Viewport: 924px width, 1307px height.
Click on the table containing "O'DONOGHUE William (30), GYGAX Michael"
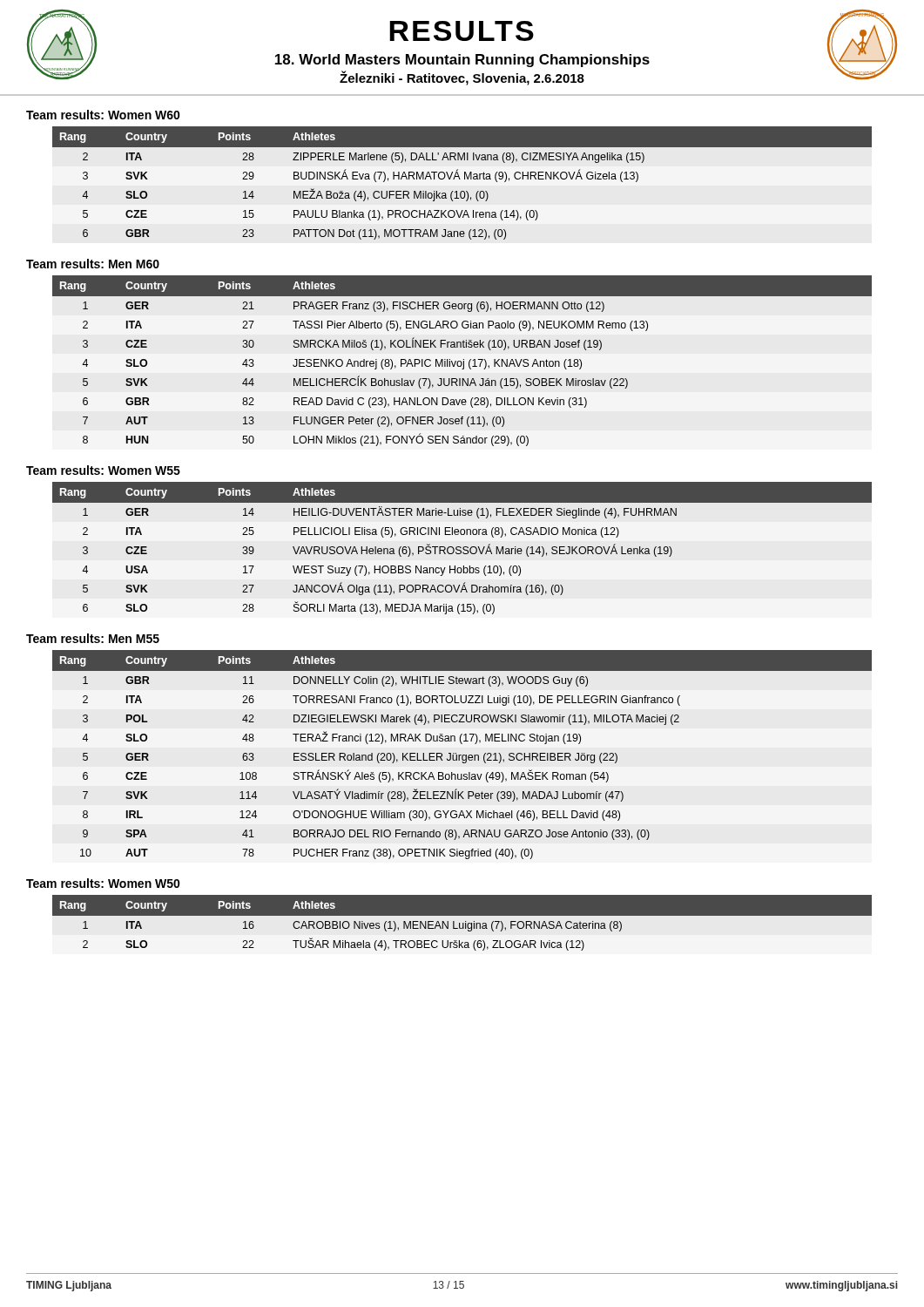[462, 756]
